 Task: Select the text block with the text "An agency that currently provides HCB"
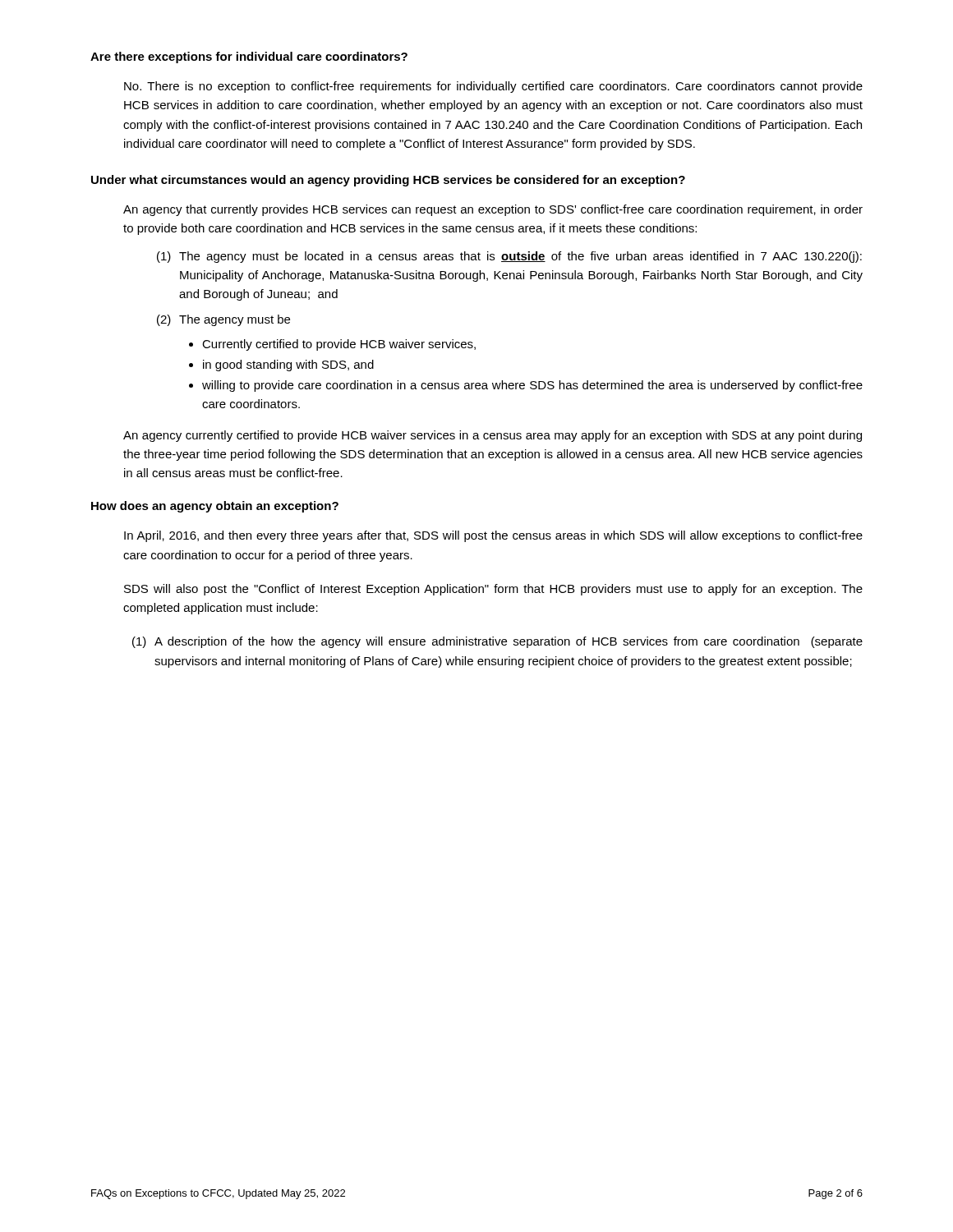(x=493, y=219)
